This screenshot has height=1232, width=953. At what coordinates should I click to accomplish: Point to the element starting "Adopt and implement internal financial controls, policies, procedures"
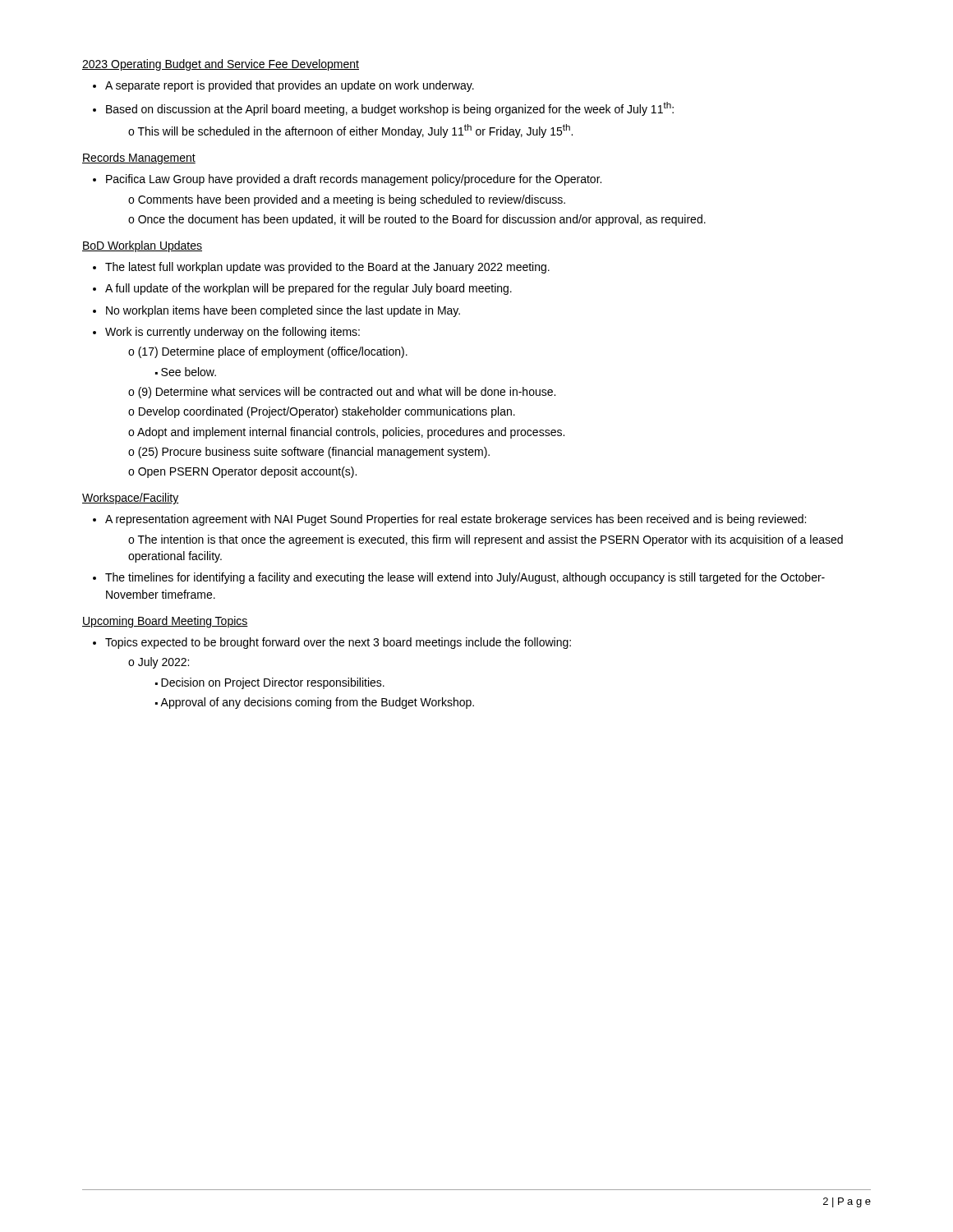click(x=500, y=432)
